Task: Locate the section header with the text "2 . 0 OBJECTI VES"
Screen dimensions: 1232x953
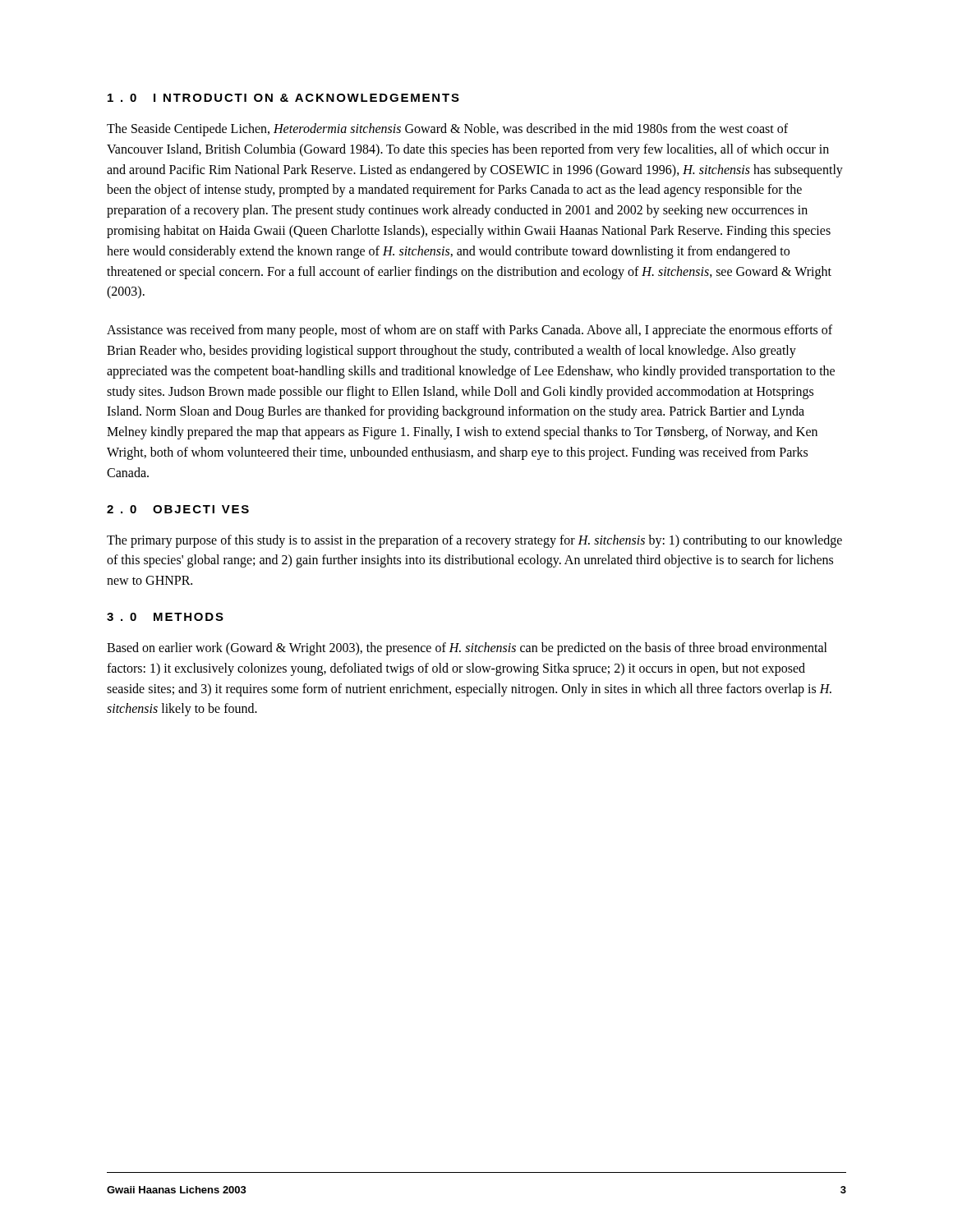Action: [179, 508]
